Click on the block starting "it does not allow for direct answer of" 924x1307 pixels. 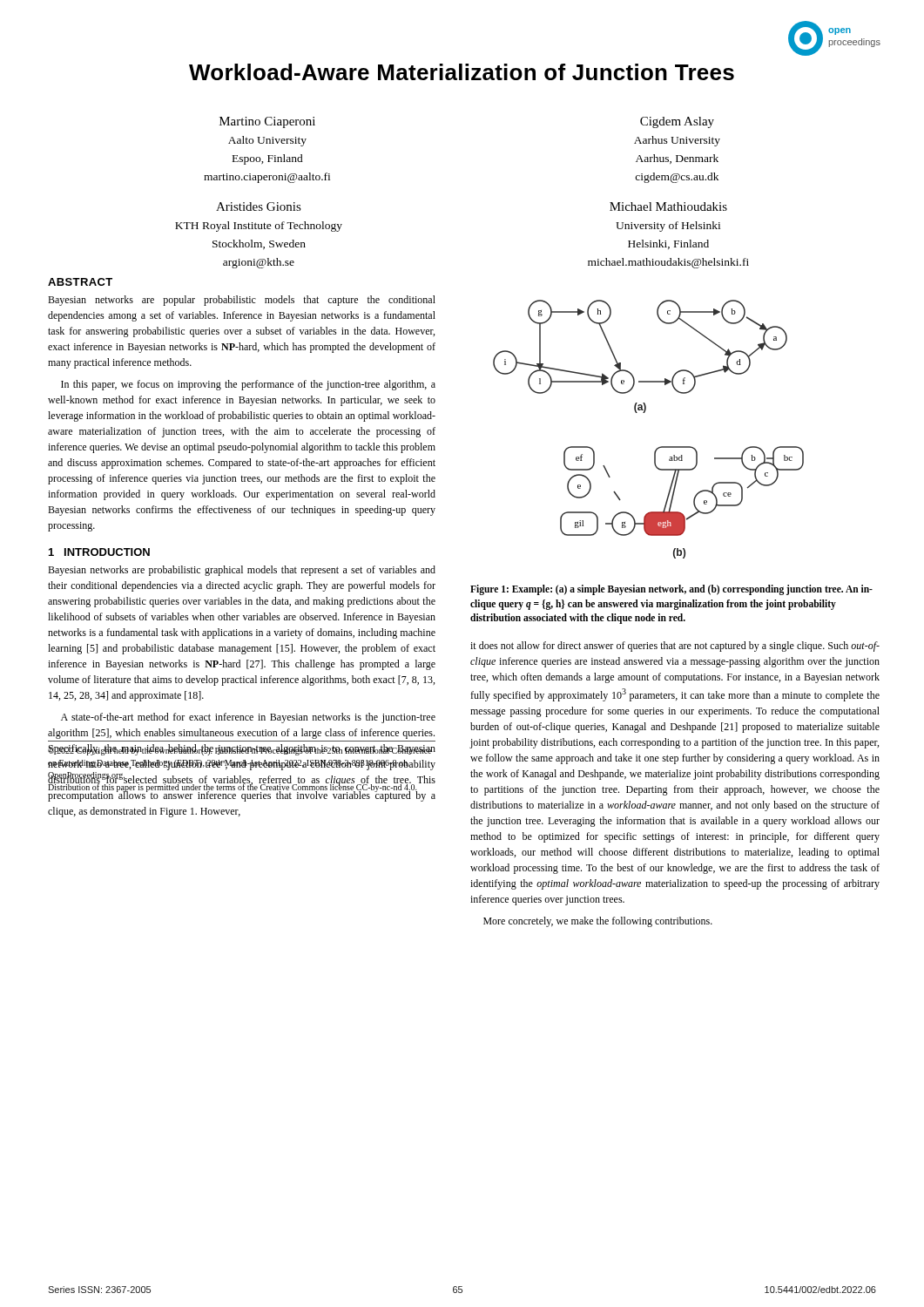coord(675,783)
